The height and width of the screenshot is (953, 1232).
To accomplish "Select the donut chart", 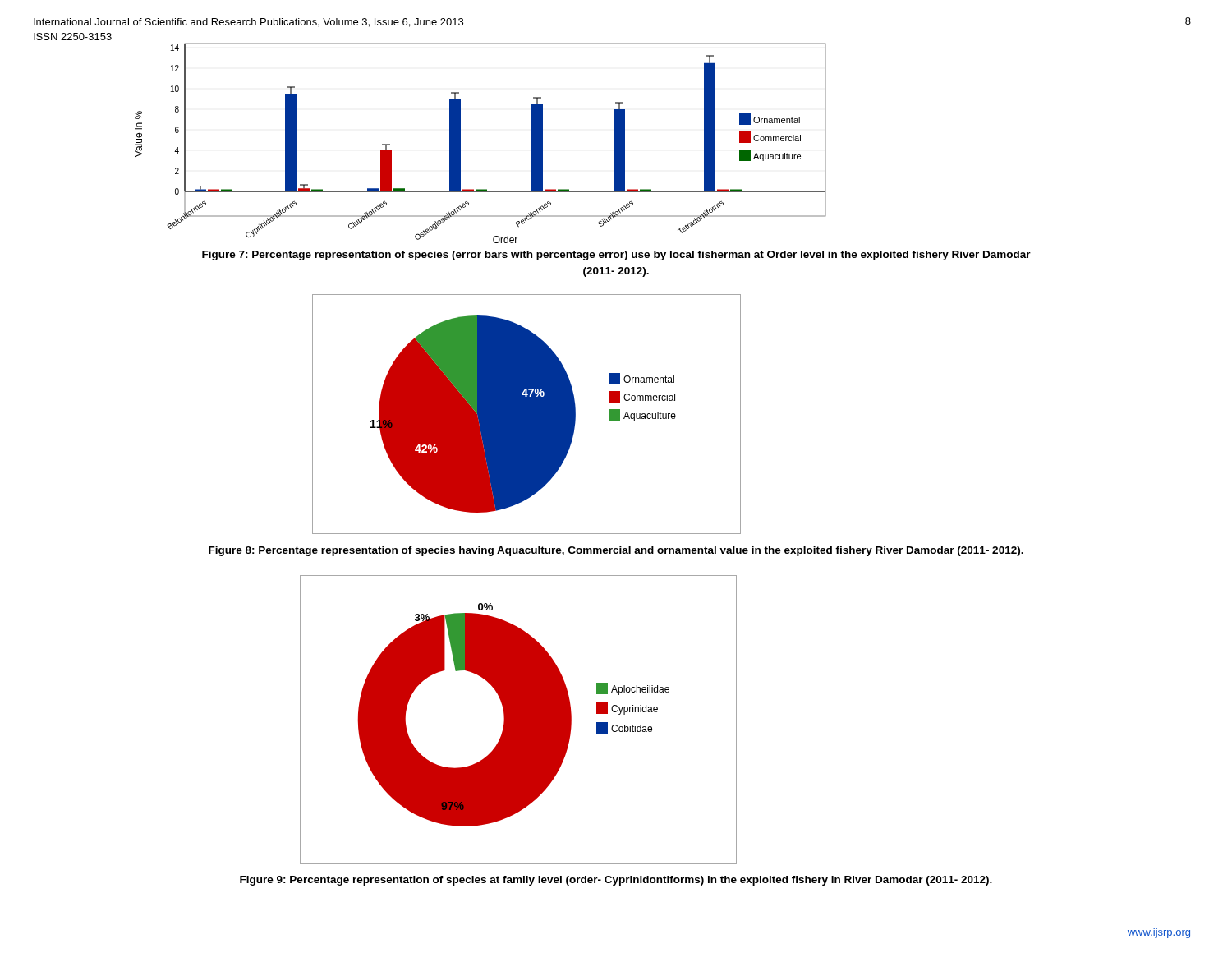I will (x=518, y=720).
